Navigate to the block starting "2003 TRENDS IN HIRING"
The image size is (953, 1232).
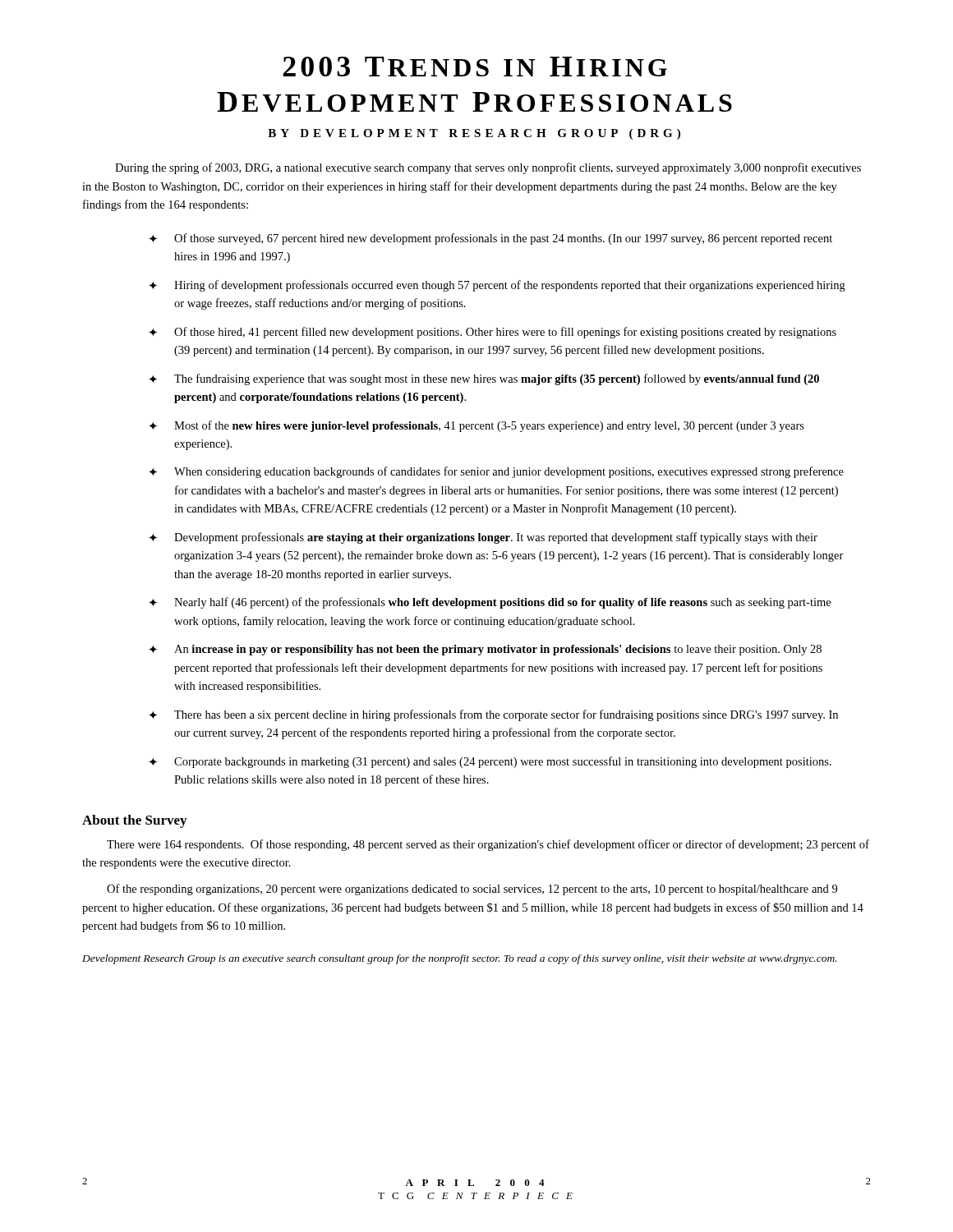(x=476, y=95)
